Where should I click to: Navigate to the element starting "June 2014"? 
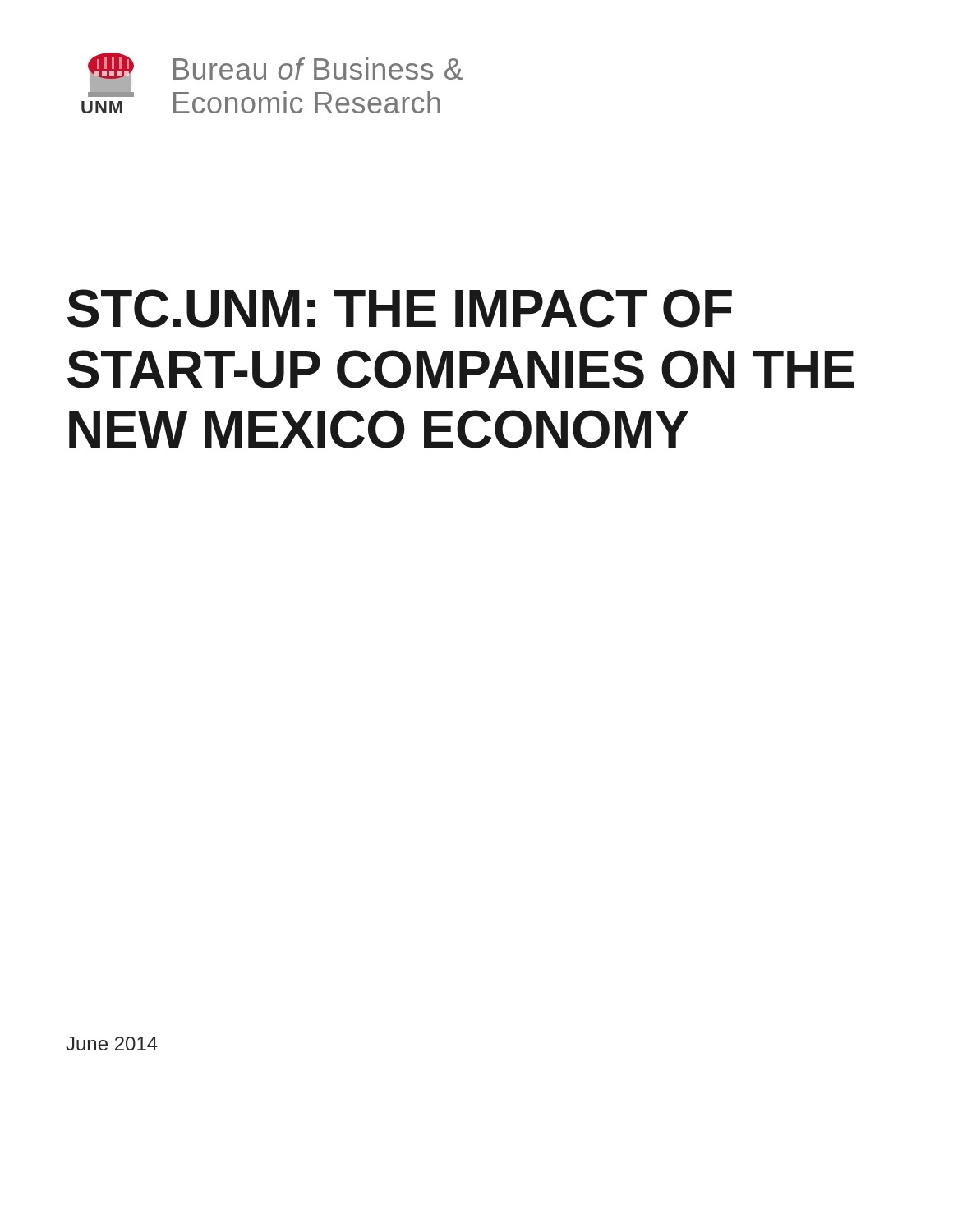(112, 1044)
